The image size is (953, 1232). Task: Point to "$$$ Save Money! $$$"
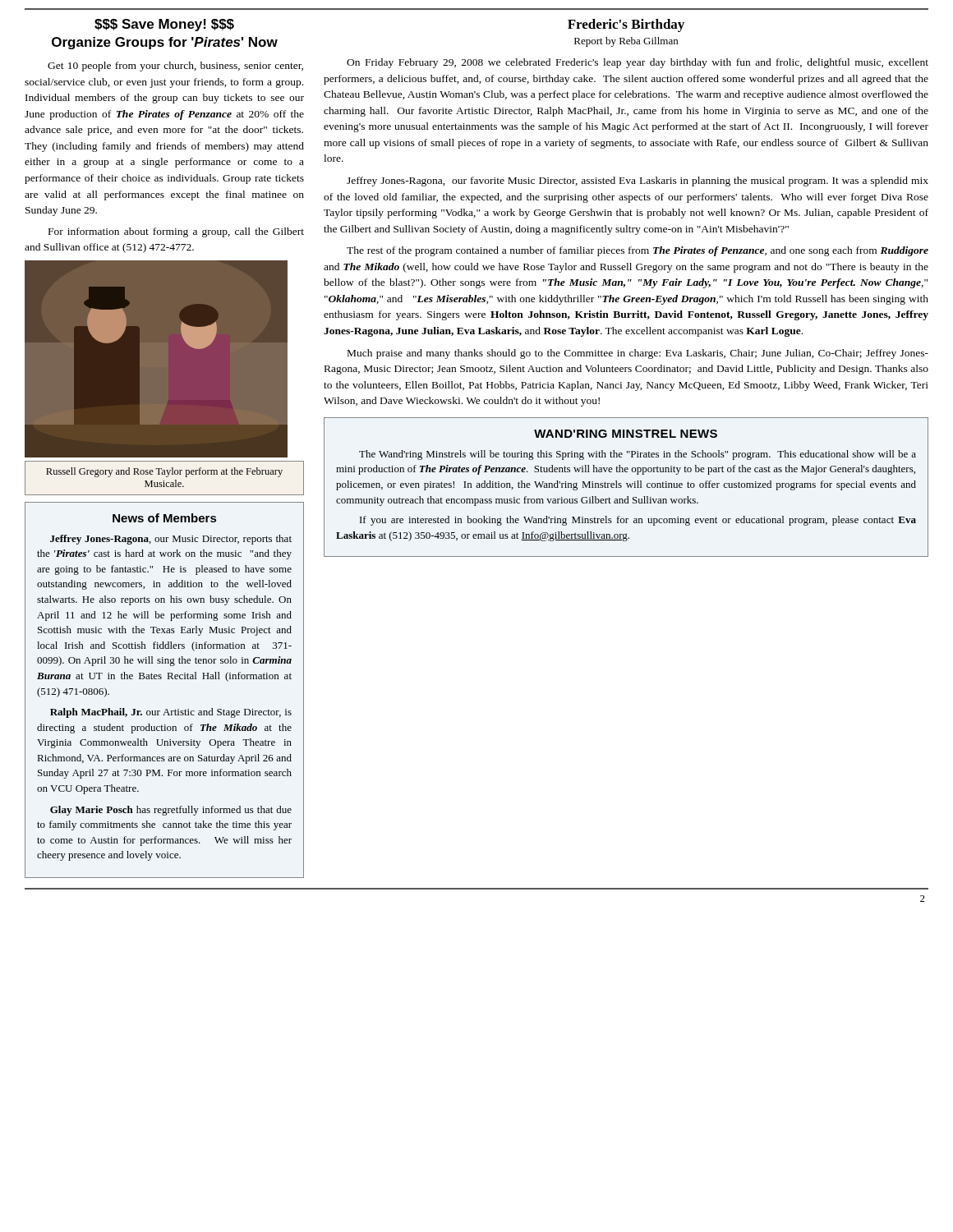[x=164, y=24]
